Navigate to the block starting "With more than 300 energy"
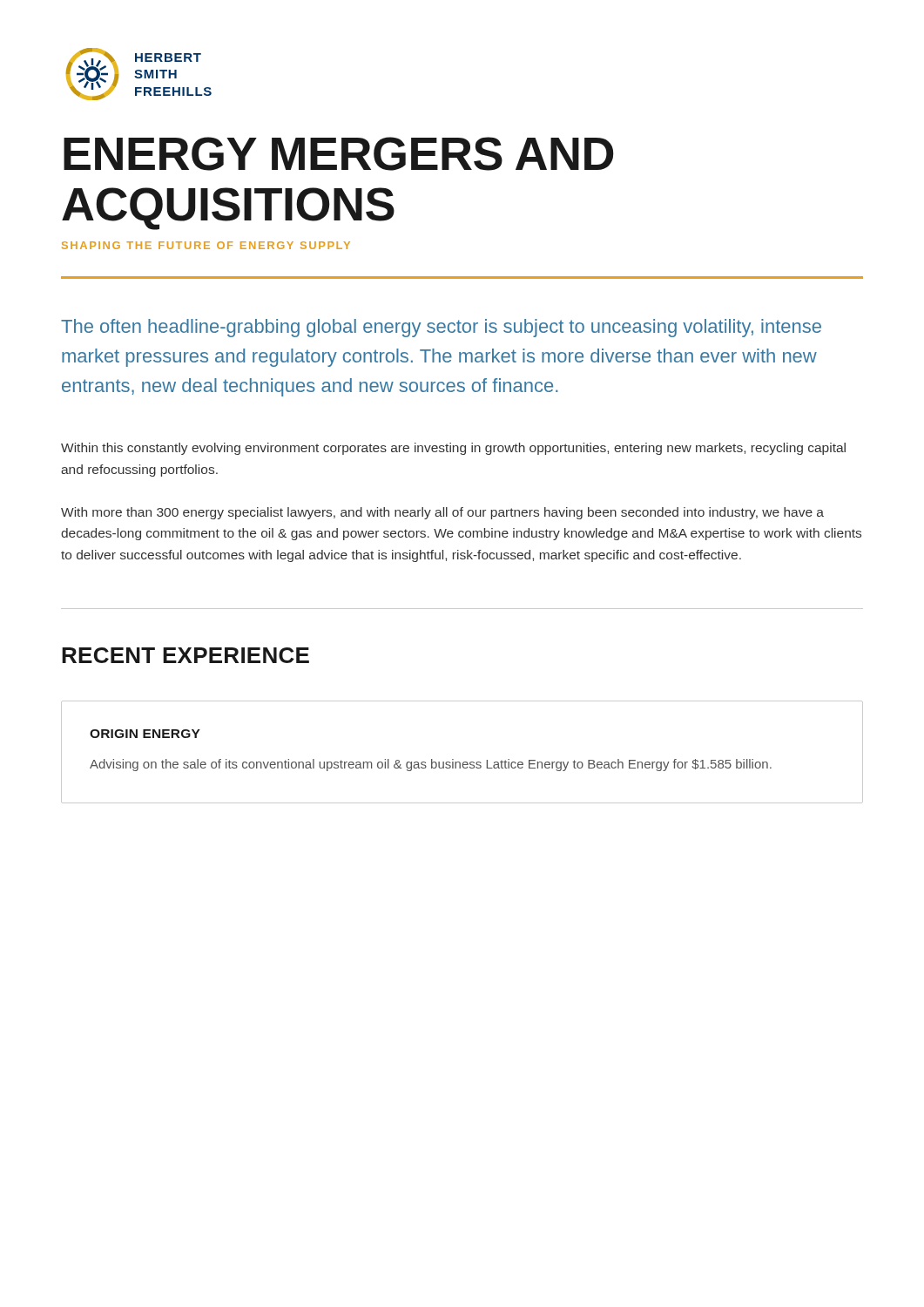The width and height of the screenshot is (924, 1307). pos(461,533)
